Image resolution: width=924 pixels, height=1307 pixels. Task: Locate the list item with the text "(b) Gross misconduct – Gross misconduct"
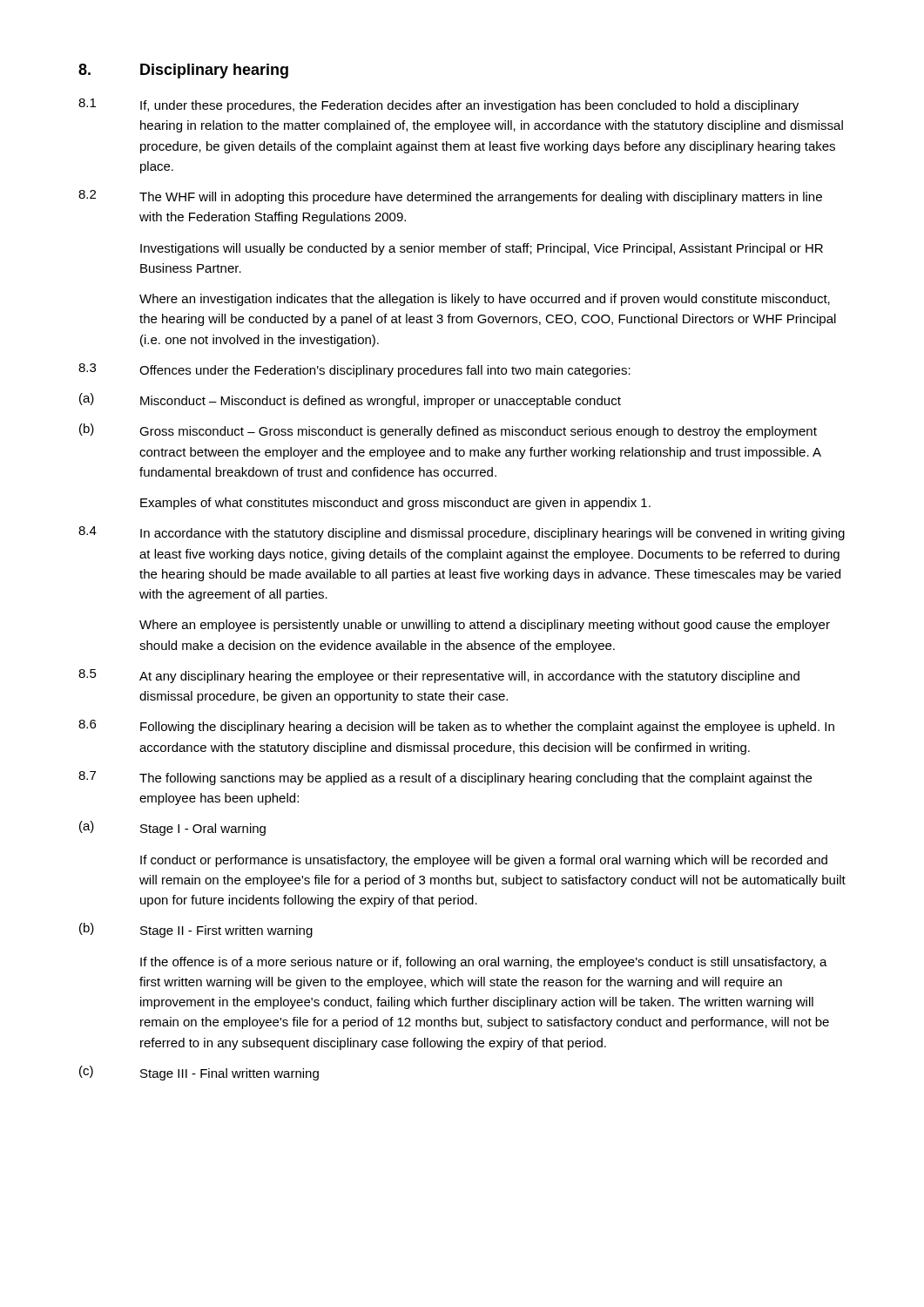pyautogui.click(x=462, y=452)
